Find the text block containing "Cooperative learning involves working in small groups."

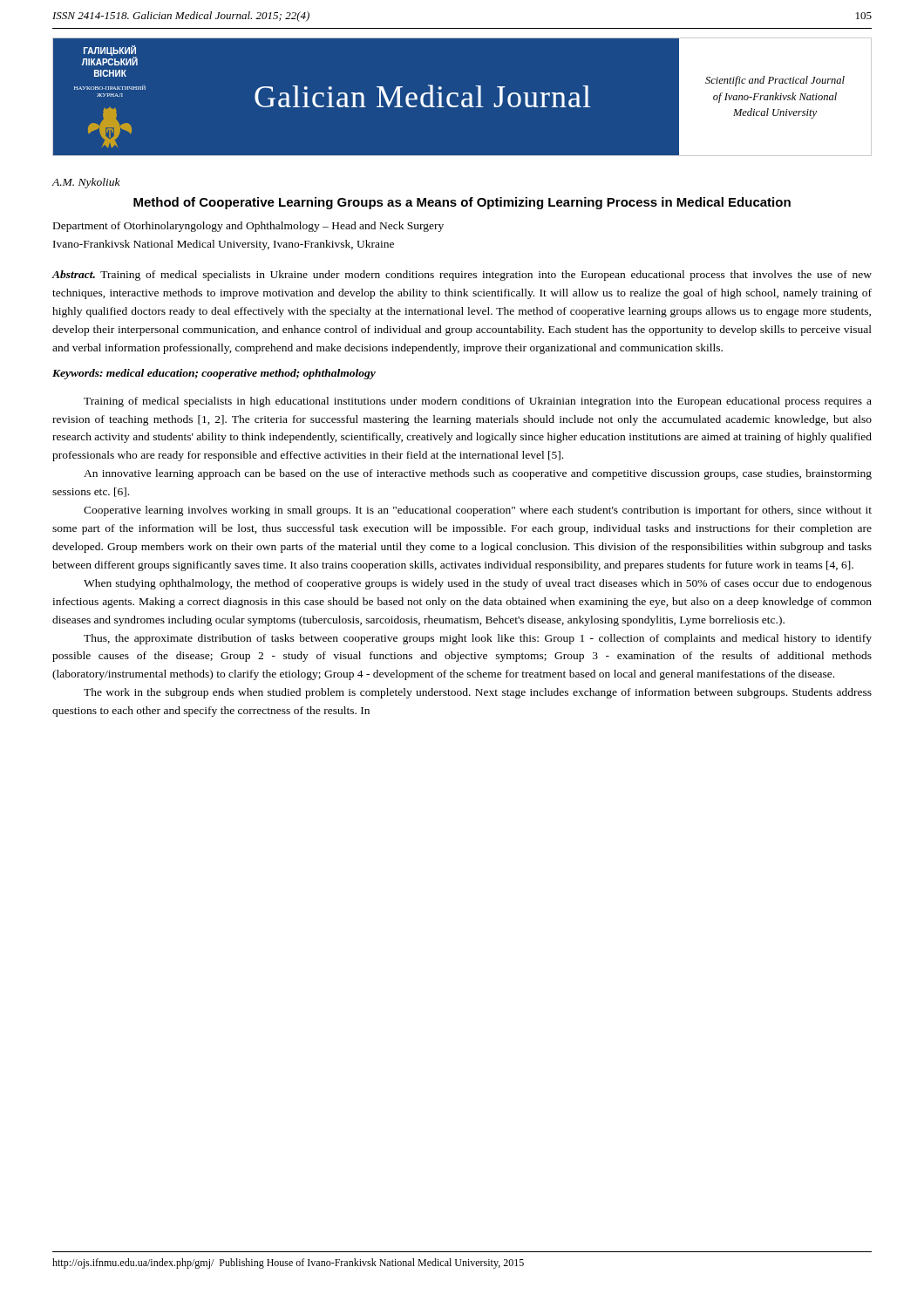[462, 537]
